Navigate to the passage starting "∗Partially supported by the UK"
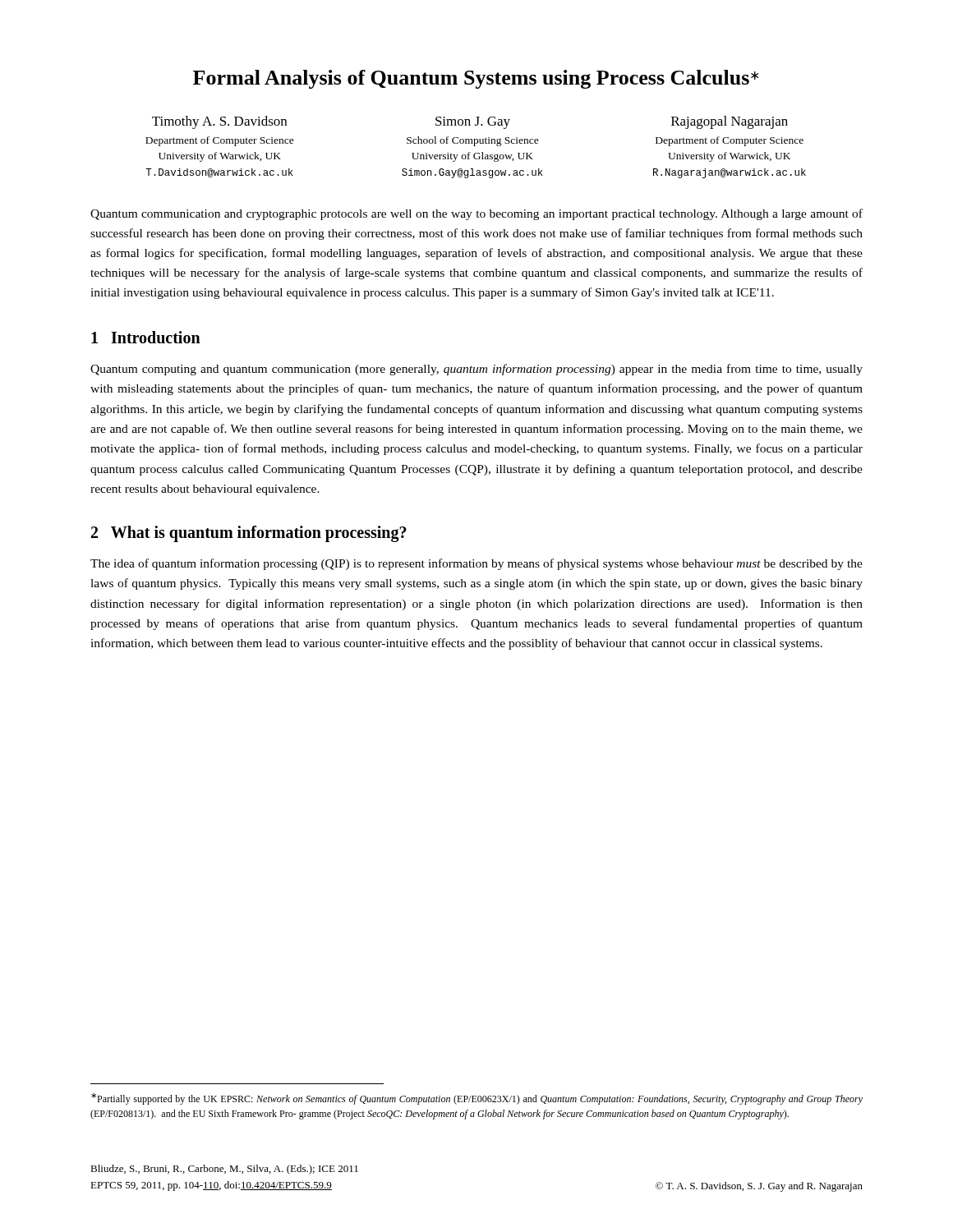This screenshot has height=1232, width=953. pyautogui.click(x=476, y=1105)
